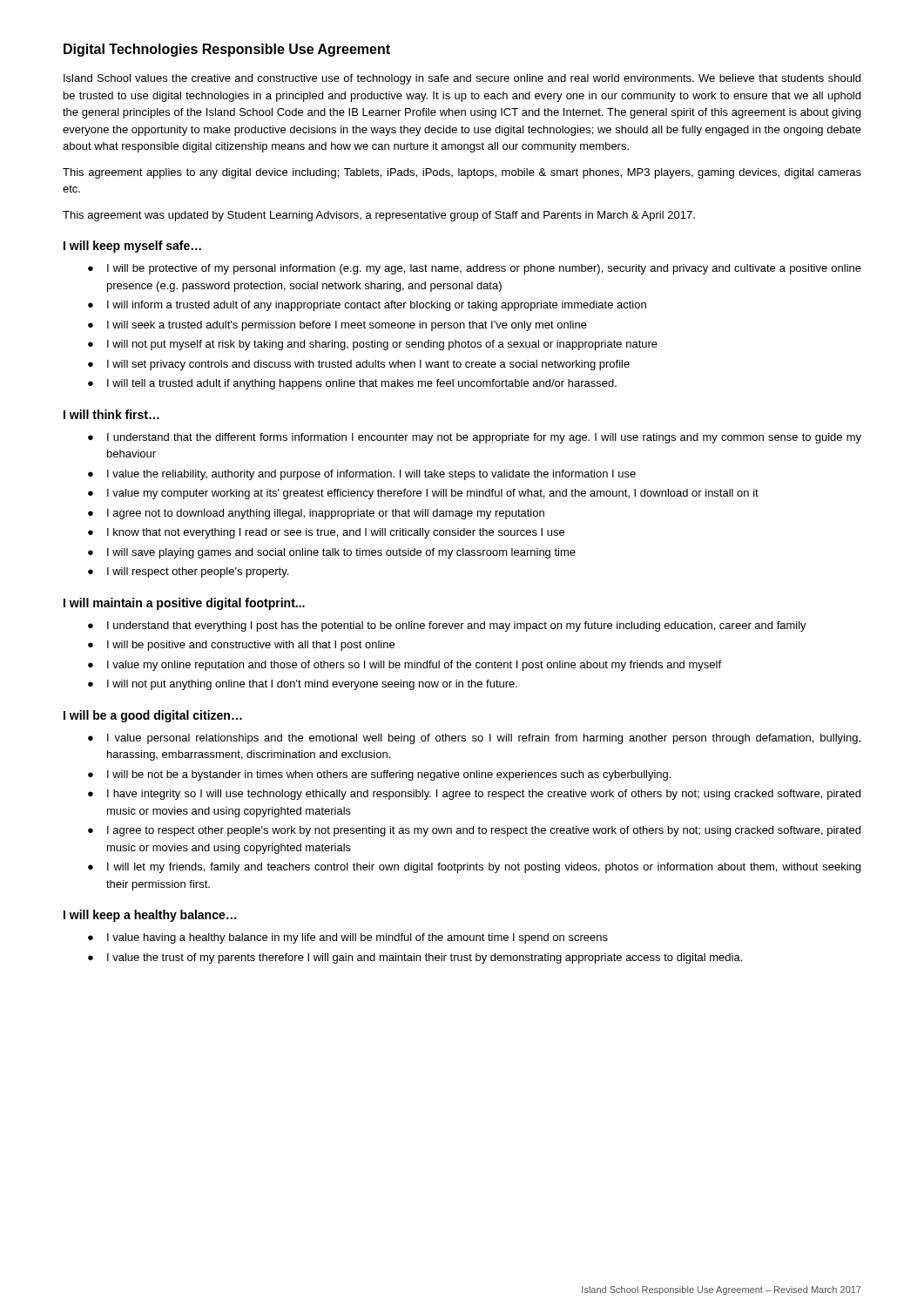Locate the text starting "I will think first…"
This screenshot has height=1307, width=924.
tap(111, 414)
